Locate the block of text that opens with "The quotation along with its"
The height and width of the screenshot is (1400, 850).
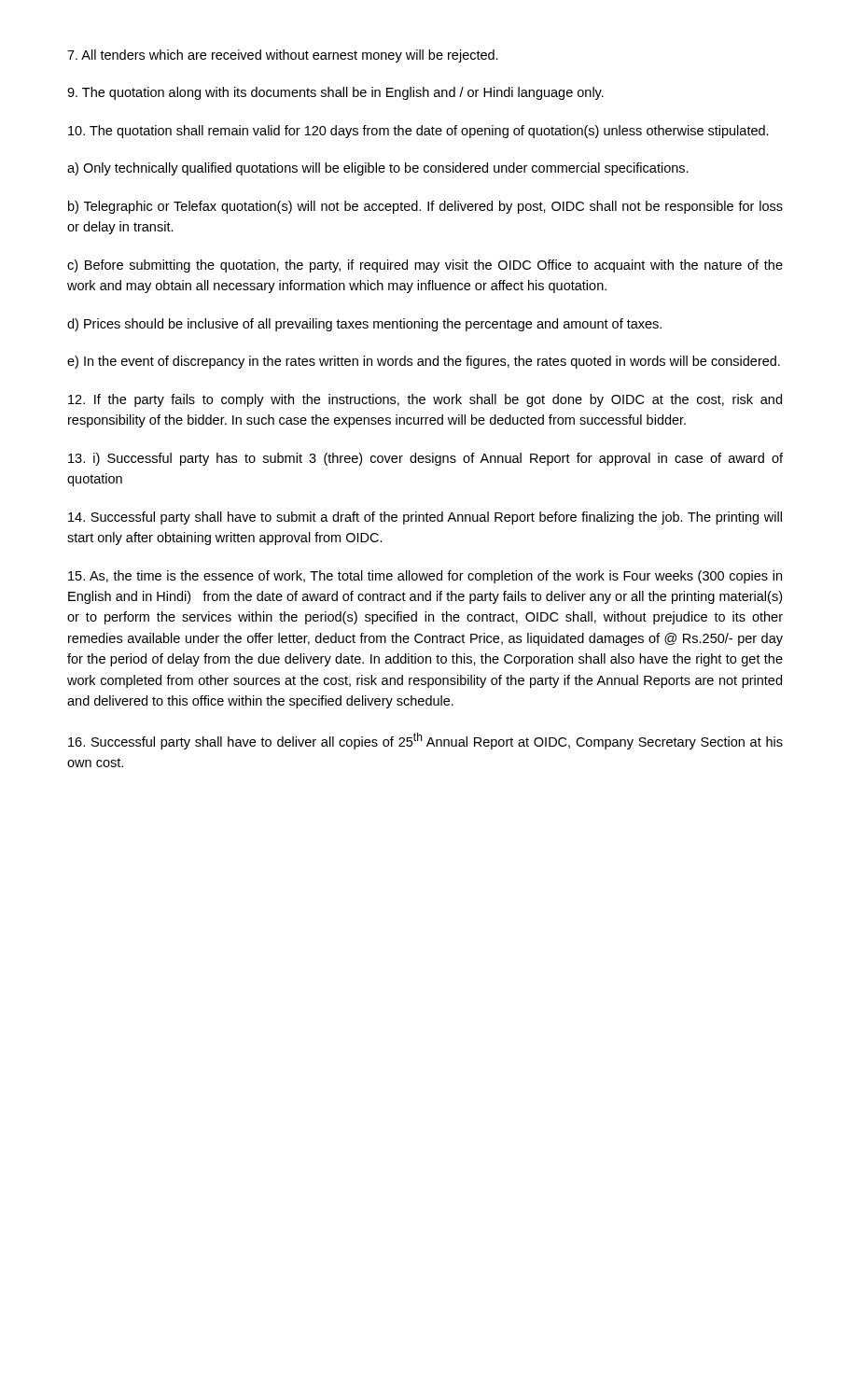pyautogui.click(x=336, y=93)
